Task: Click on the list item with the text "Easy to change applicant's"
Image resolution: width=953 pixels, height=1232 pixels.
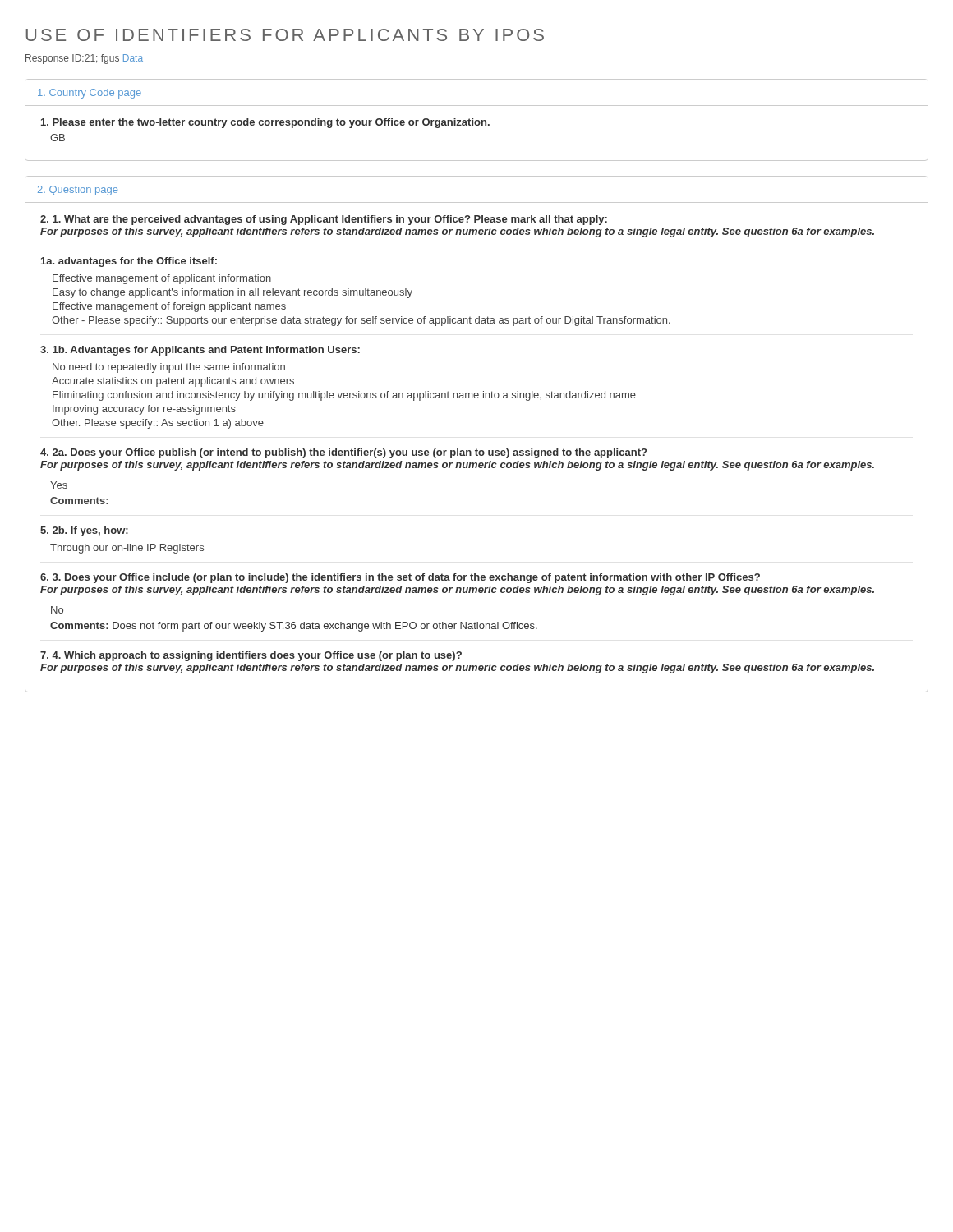Action: click(232, 292)
